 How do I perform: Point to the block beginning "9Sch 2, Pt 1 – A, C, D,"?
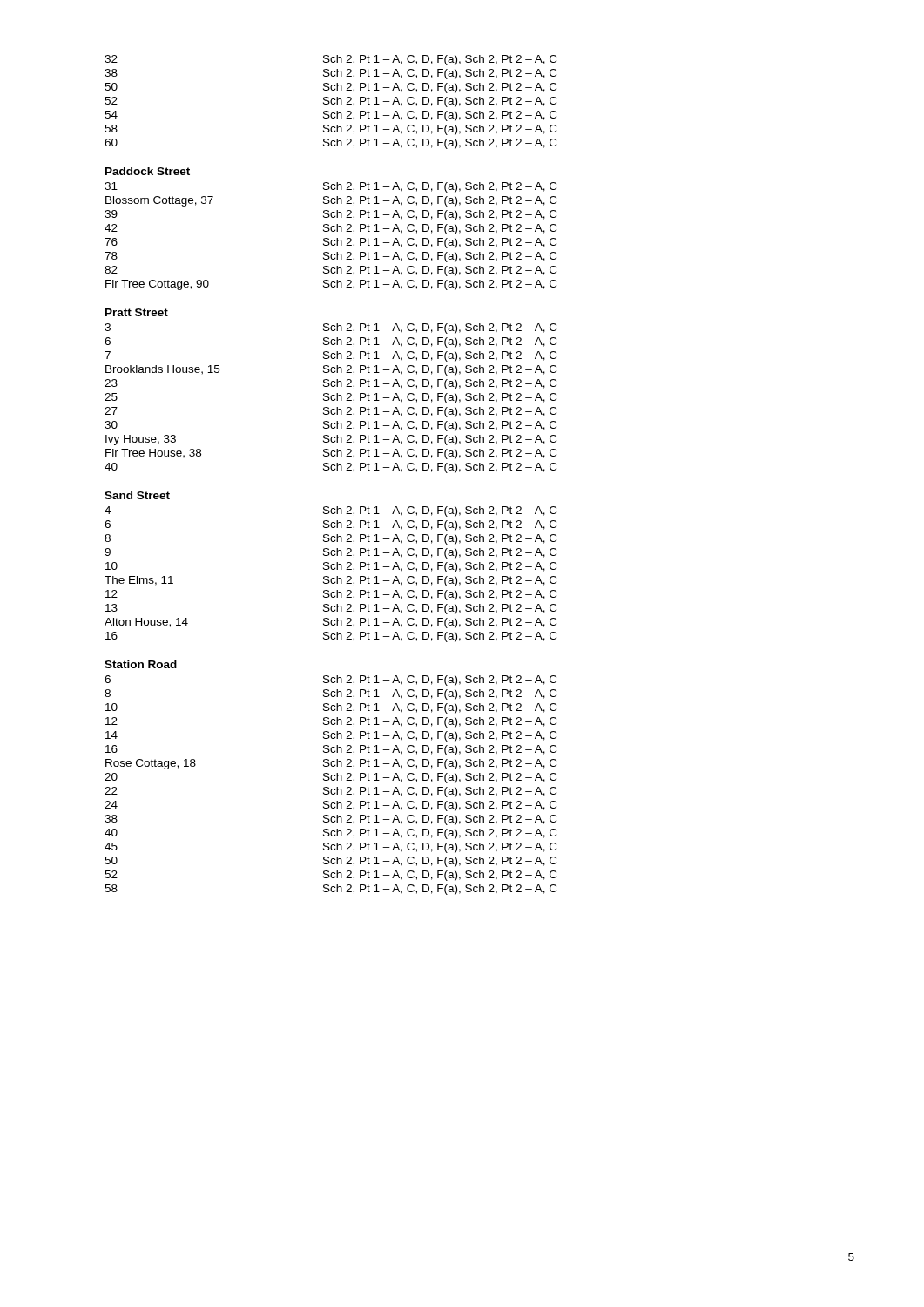pyautogui.click(x=479, y=552)
